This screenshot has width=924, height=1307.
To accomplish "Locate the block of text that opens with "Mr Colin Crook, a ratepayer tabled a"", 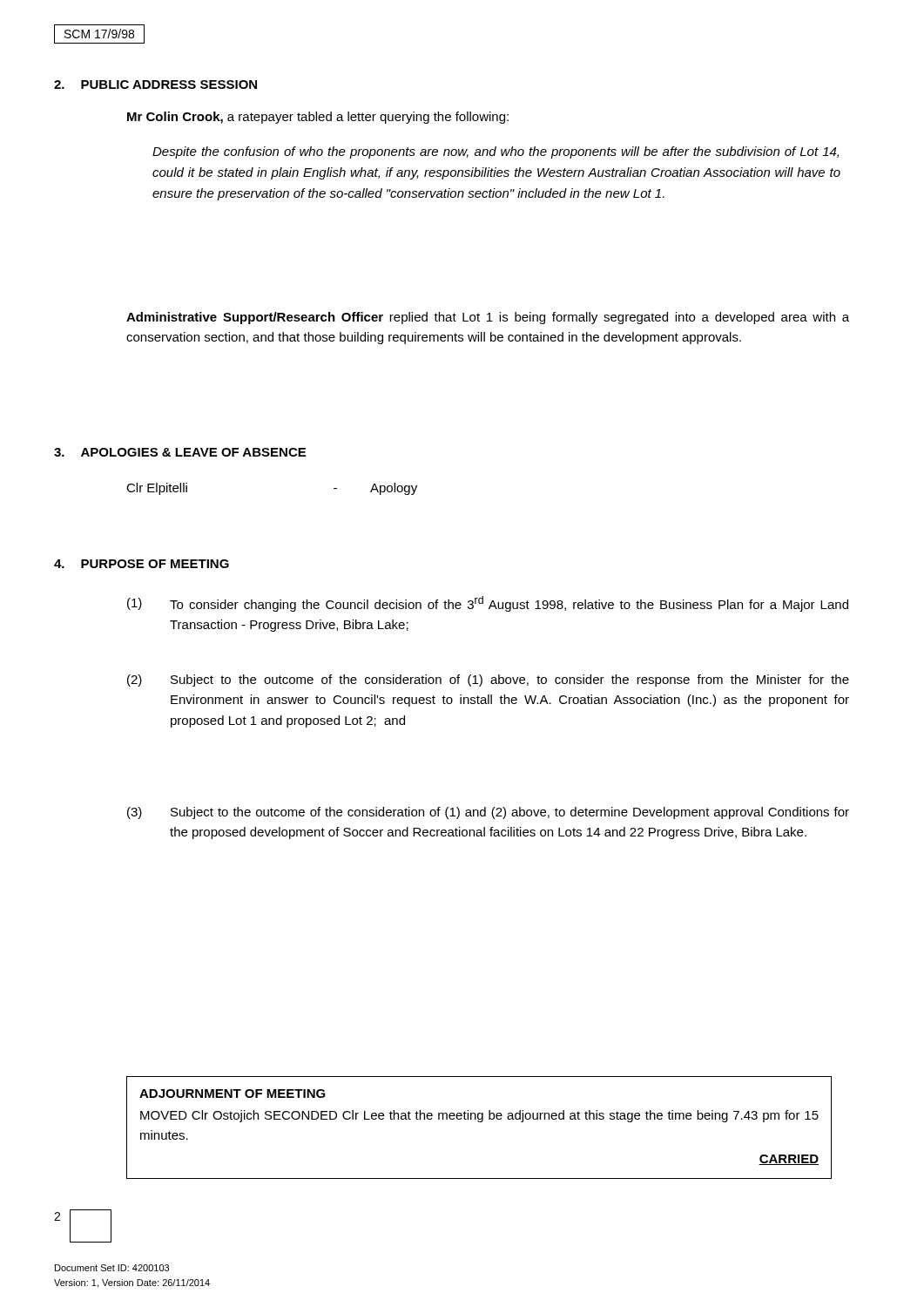I will pyautogui.click(x=318, y=116).
